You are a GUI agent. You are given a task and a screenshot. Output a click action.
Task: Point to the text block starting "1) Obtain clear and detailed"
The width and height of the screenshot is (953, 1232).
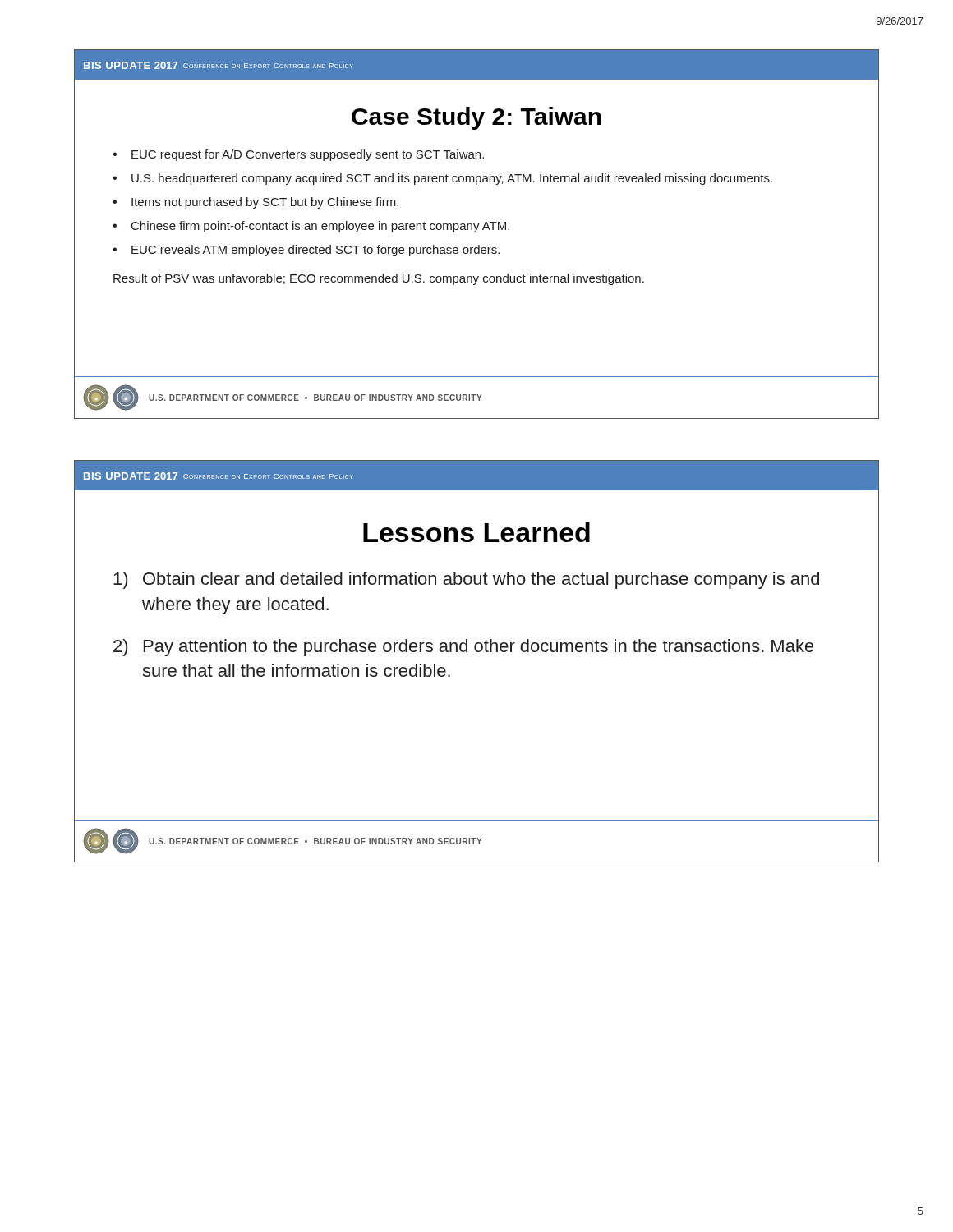tap(466, 590)
